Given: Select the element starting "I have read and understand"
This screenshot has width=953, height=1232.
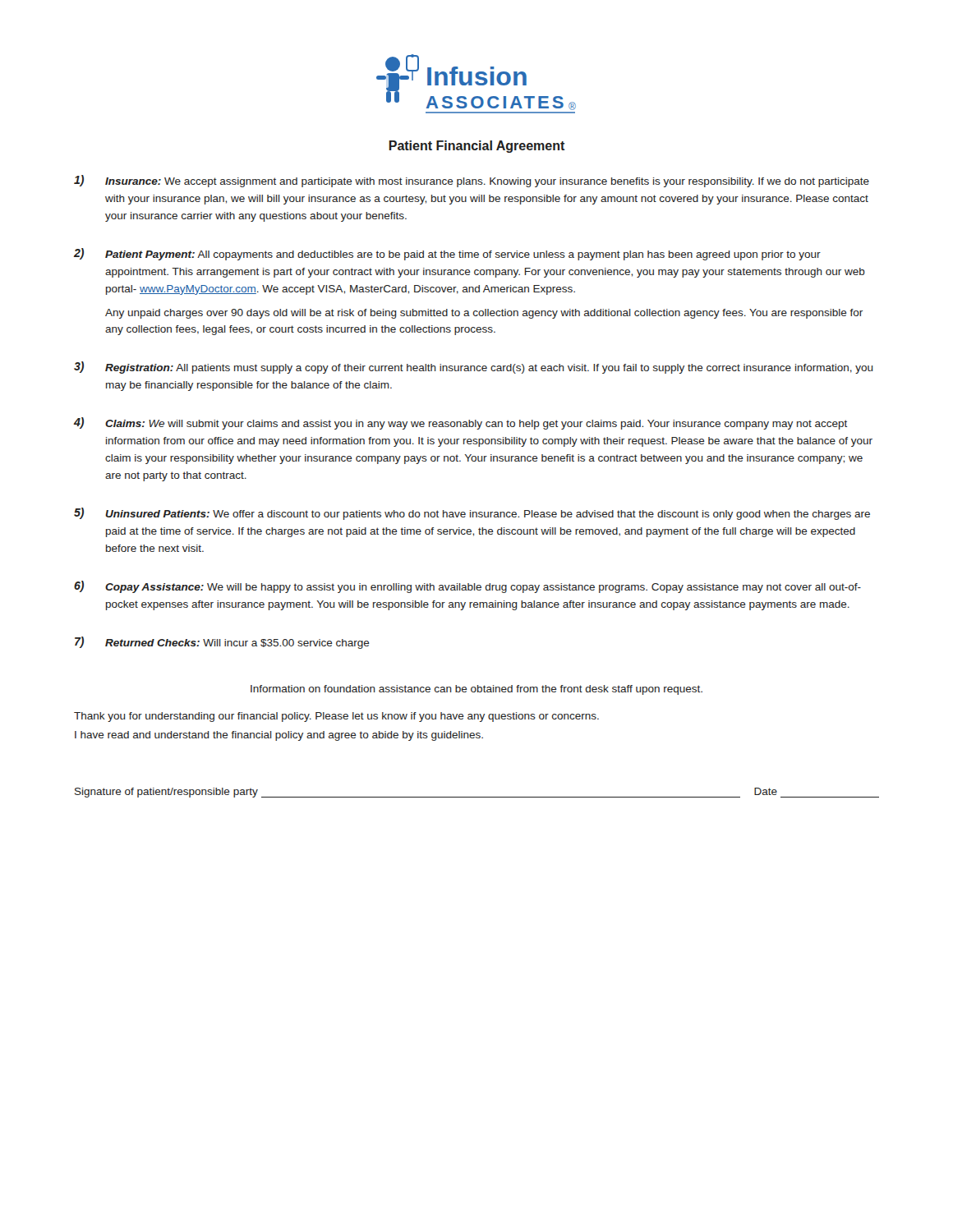Looking at the screenshot, I should (279, 735).
